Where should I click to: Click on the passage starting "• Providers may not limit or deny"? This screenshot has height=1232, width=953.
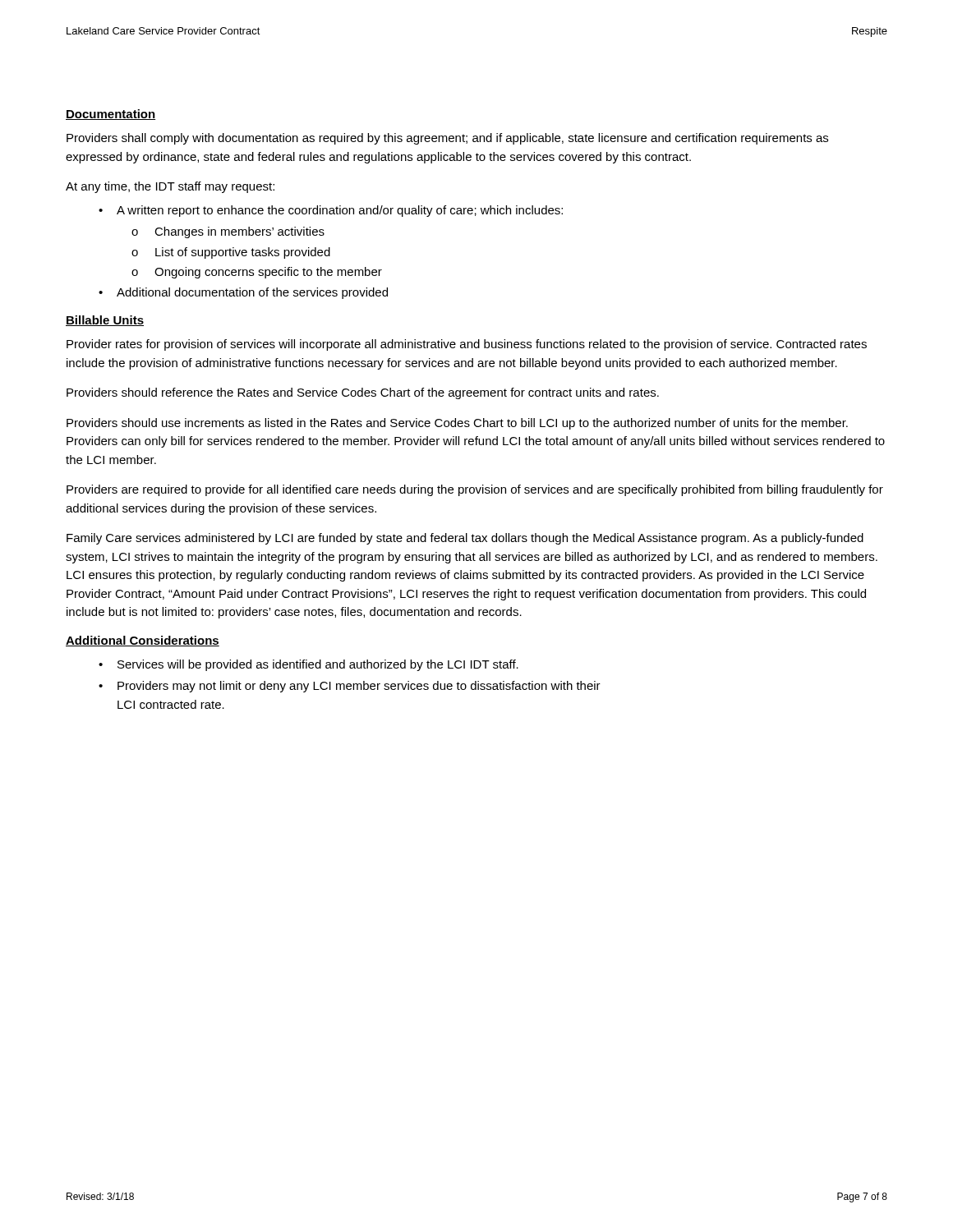click(349, 695)
